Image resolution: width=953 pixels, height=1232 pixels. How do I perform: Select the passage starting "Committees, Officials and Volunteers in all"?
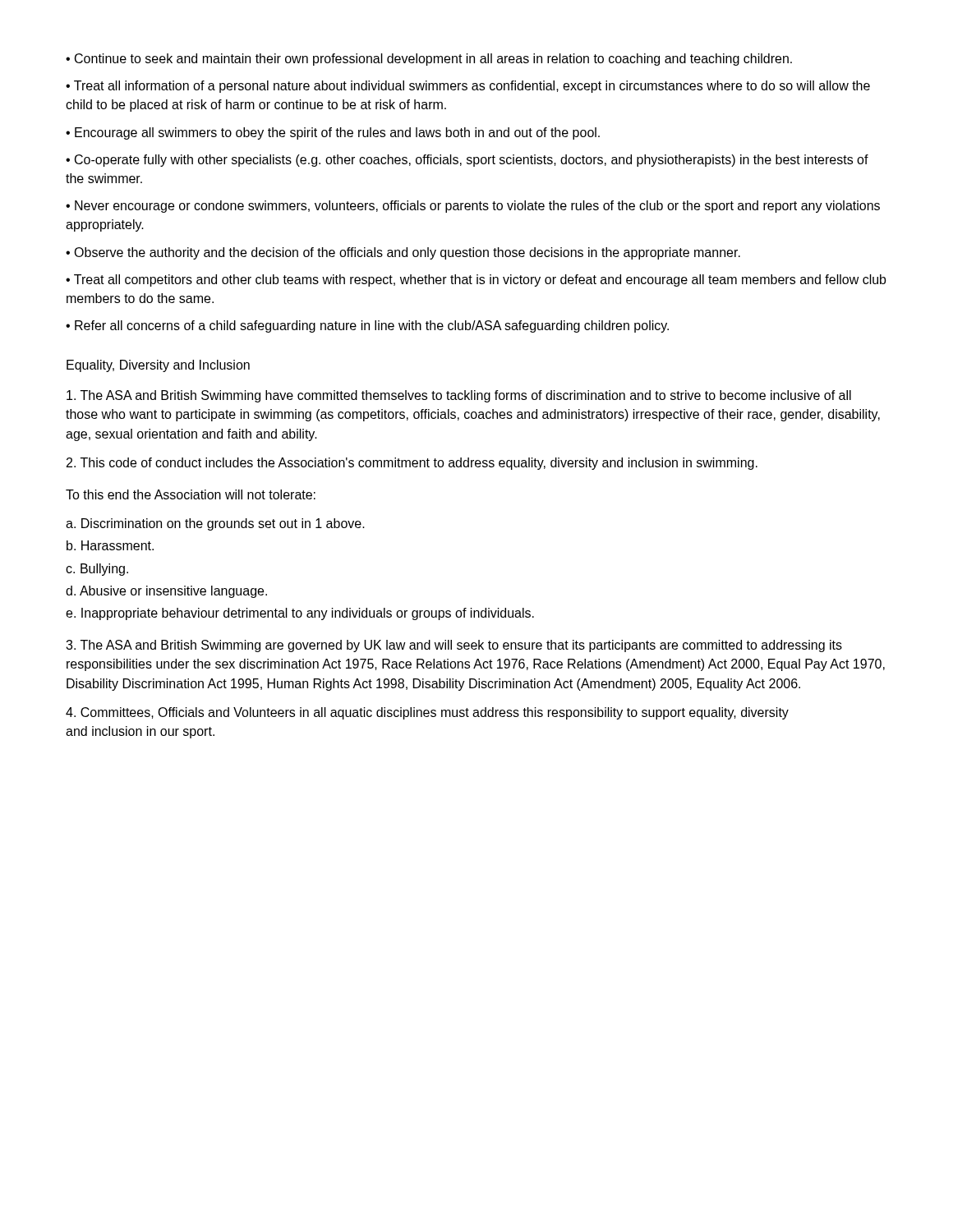tap(427, 722)
